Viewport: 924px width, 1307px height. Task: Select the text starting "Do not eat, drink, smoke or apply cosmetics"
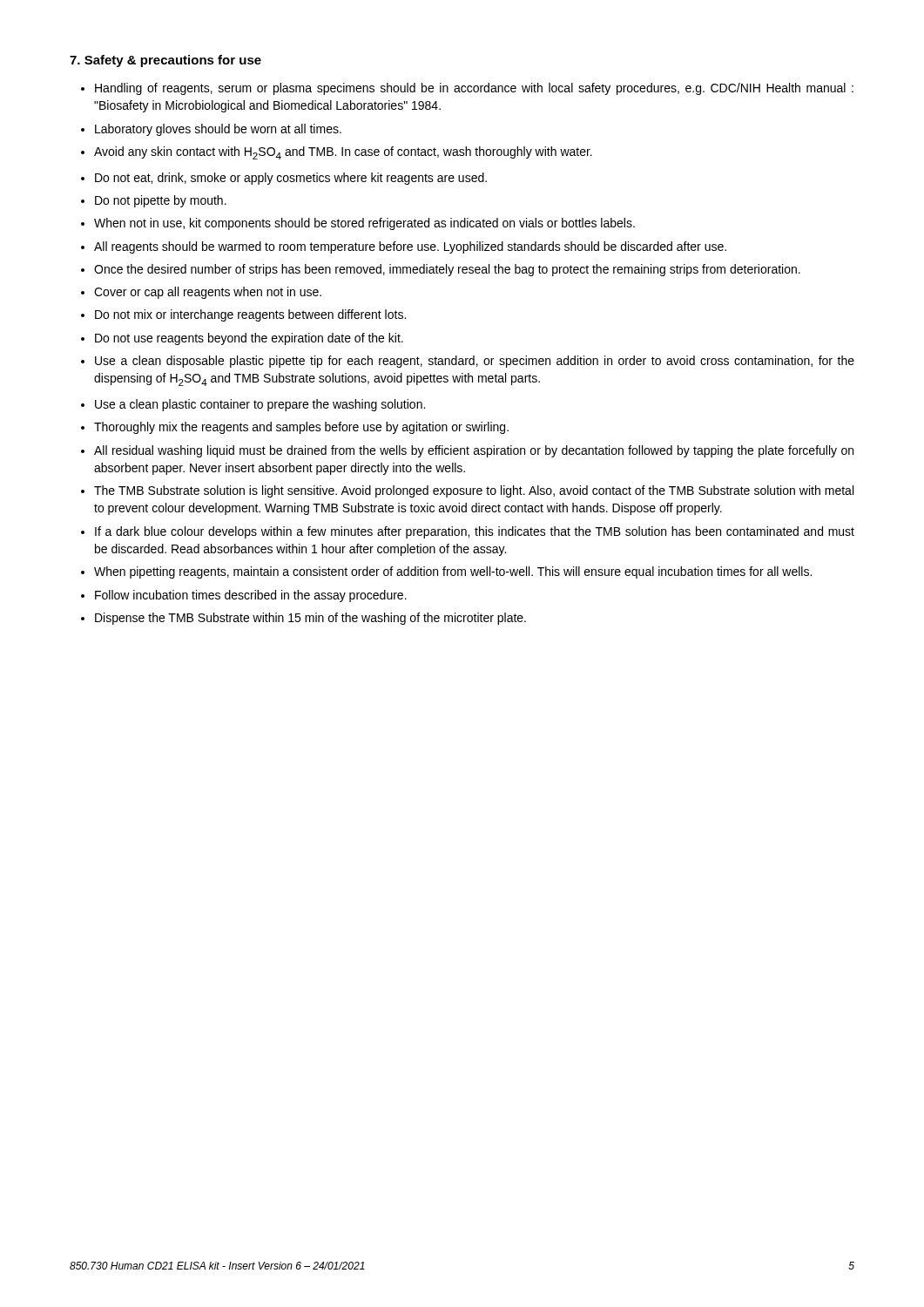291,177
